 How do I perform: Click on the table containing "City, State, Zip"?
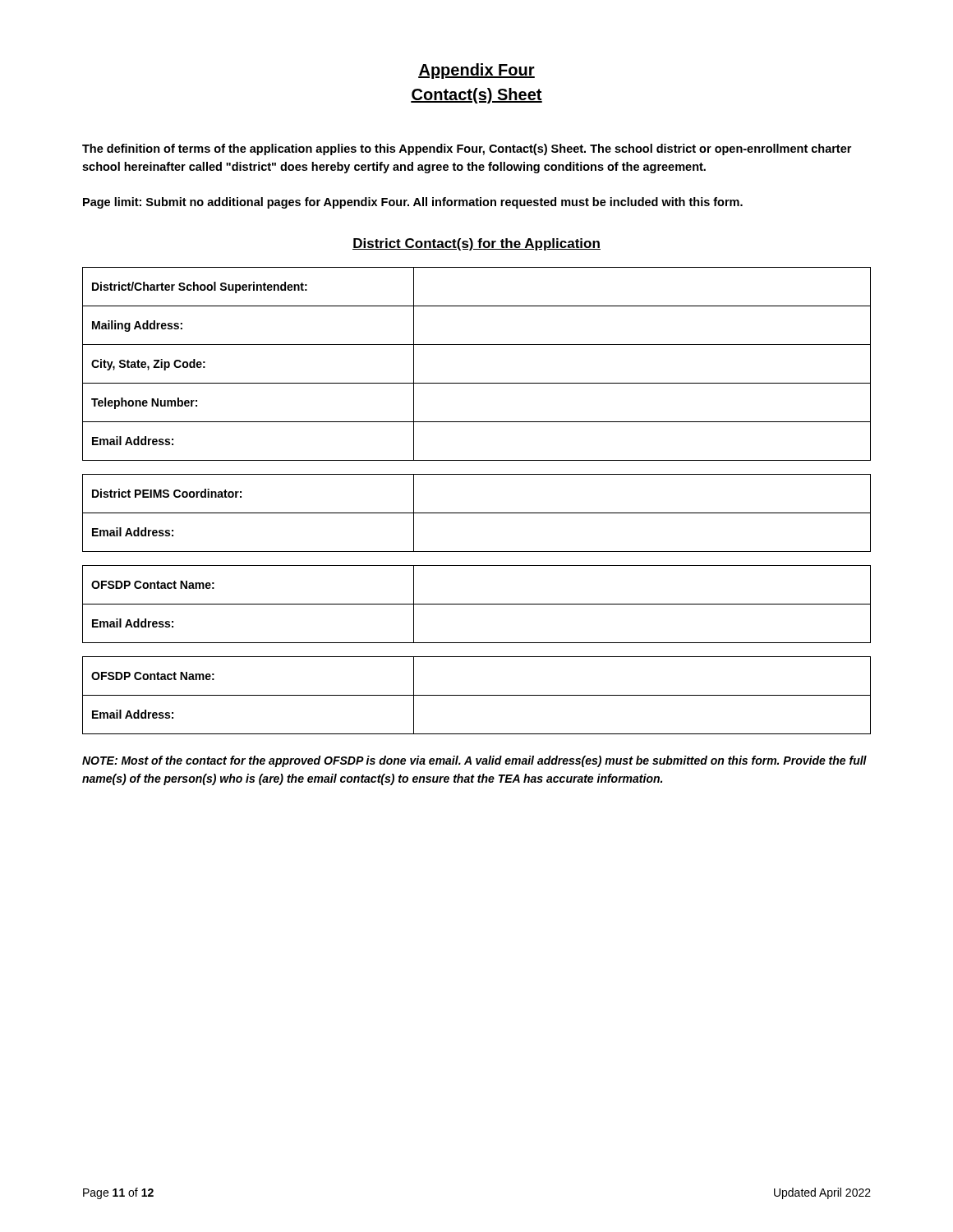click(x=476, y=364)
